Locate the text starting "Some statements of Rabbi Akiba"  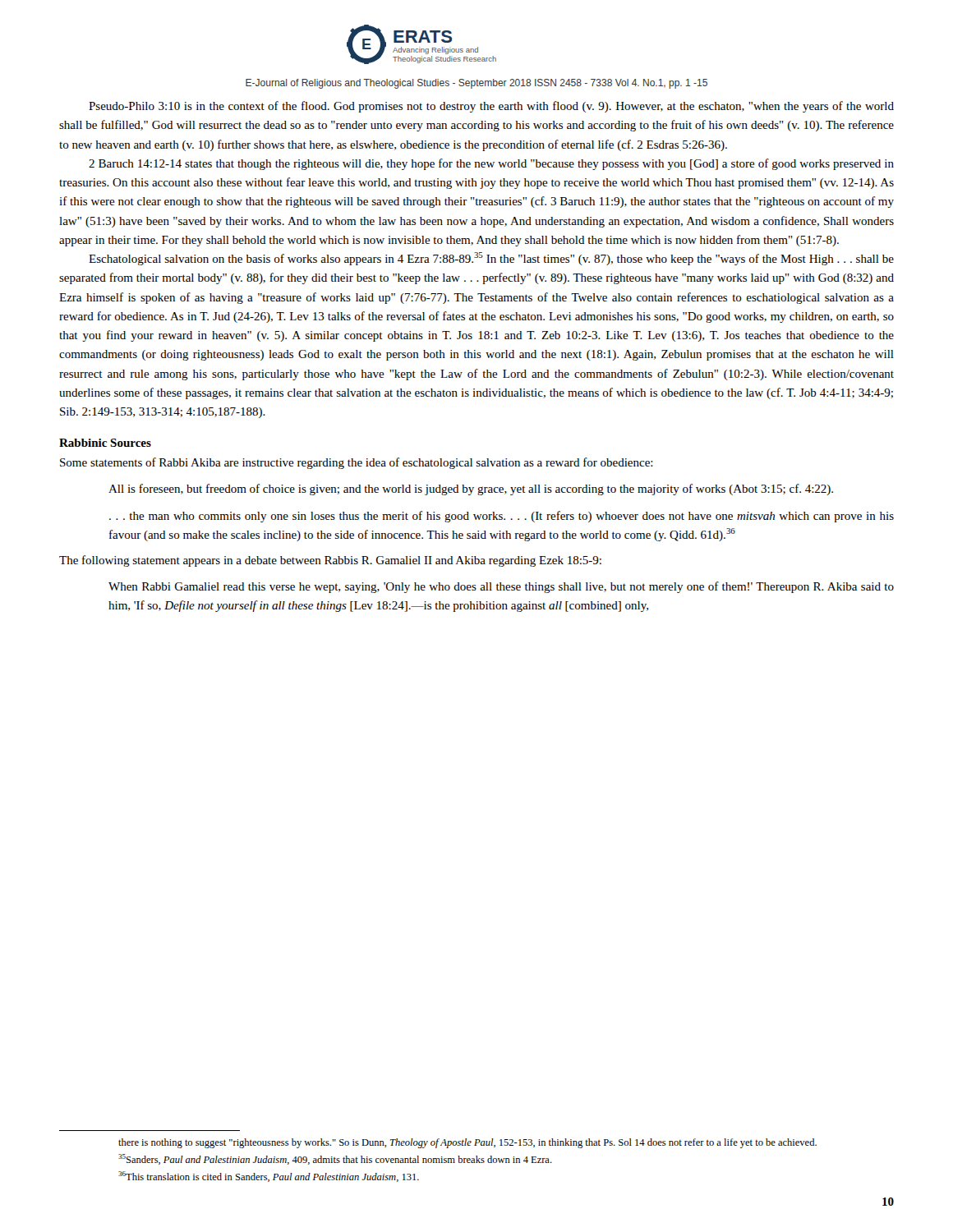tap(476, 463)
